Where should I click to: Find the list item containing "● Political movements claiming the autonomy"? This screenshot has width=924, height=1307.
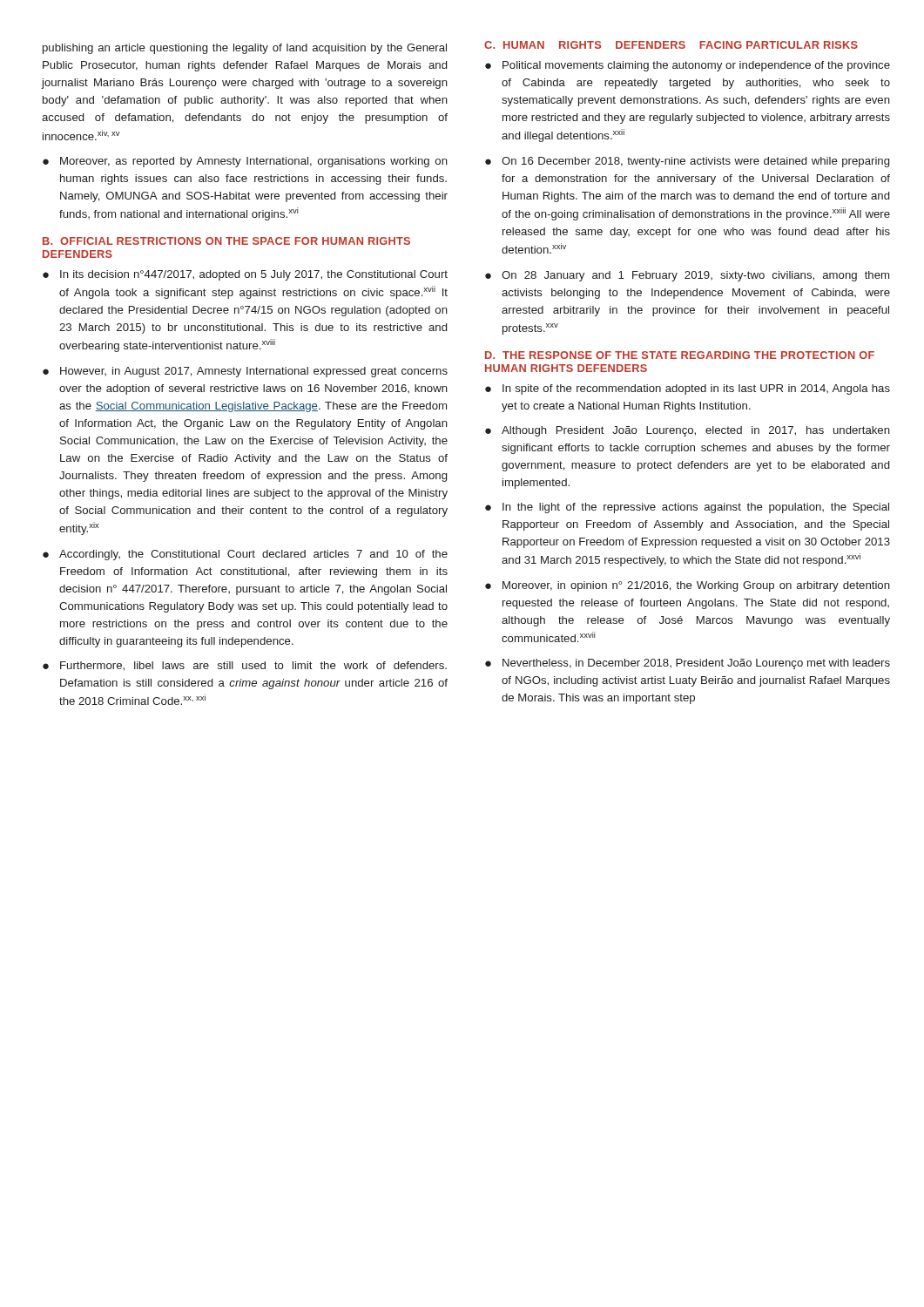pyautogui.click(x=687, y=101)
